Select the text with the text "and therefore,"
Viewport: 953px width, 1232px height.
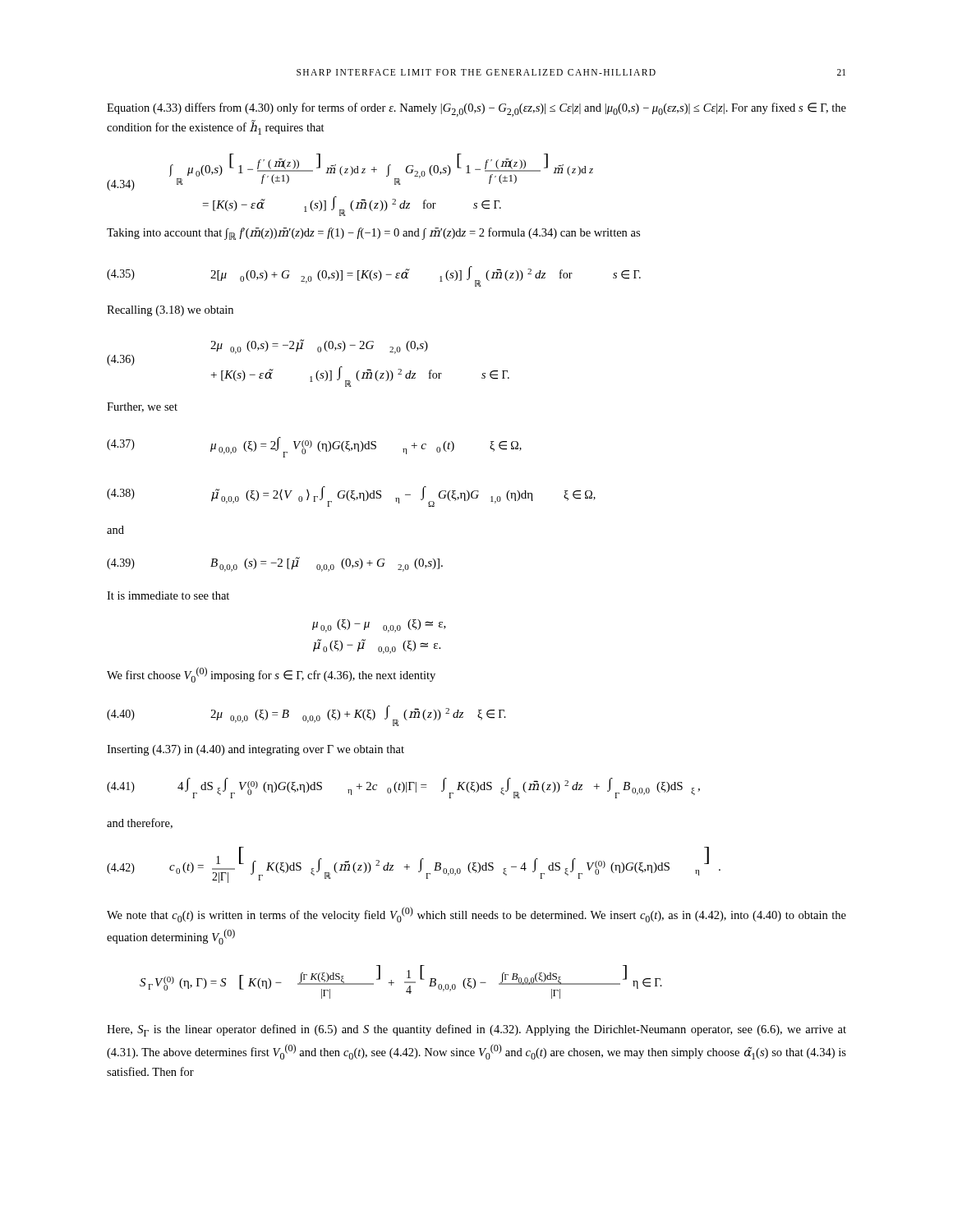click(140, 823)
